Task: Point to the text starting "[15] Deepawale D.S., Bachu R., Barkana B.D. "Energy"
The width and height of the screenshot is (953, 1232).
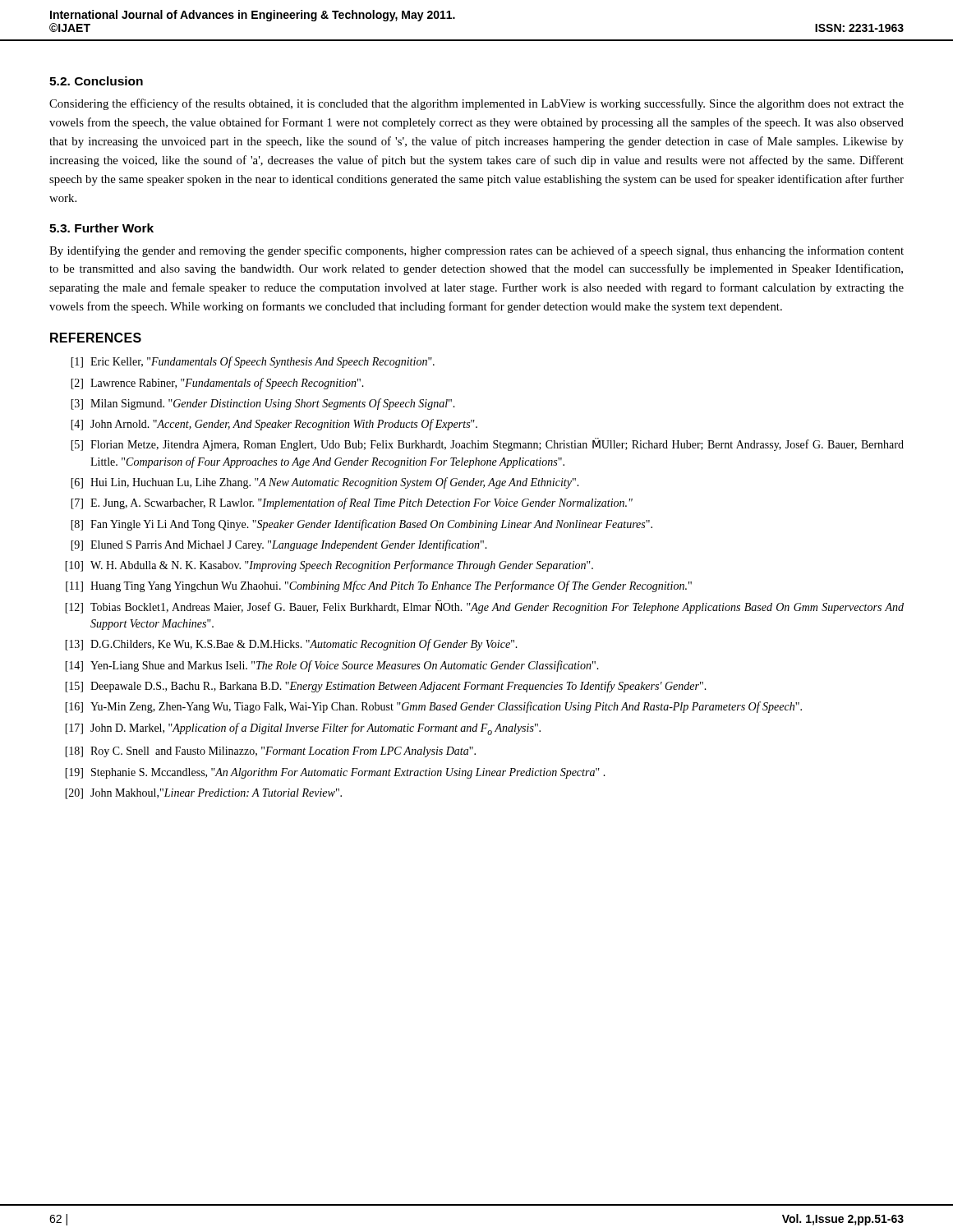Action: coord(476,687)
